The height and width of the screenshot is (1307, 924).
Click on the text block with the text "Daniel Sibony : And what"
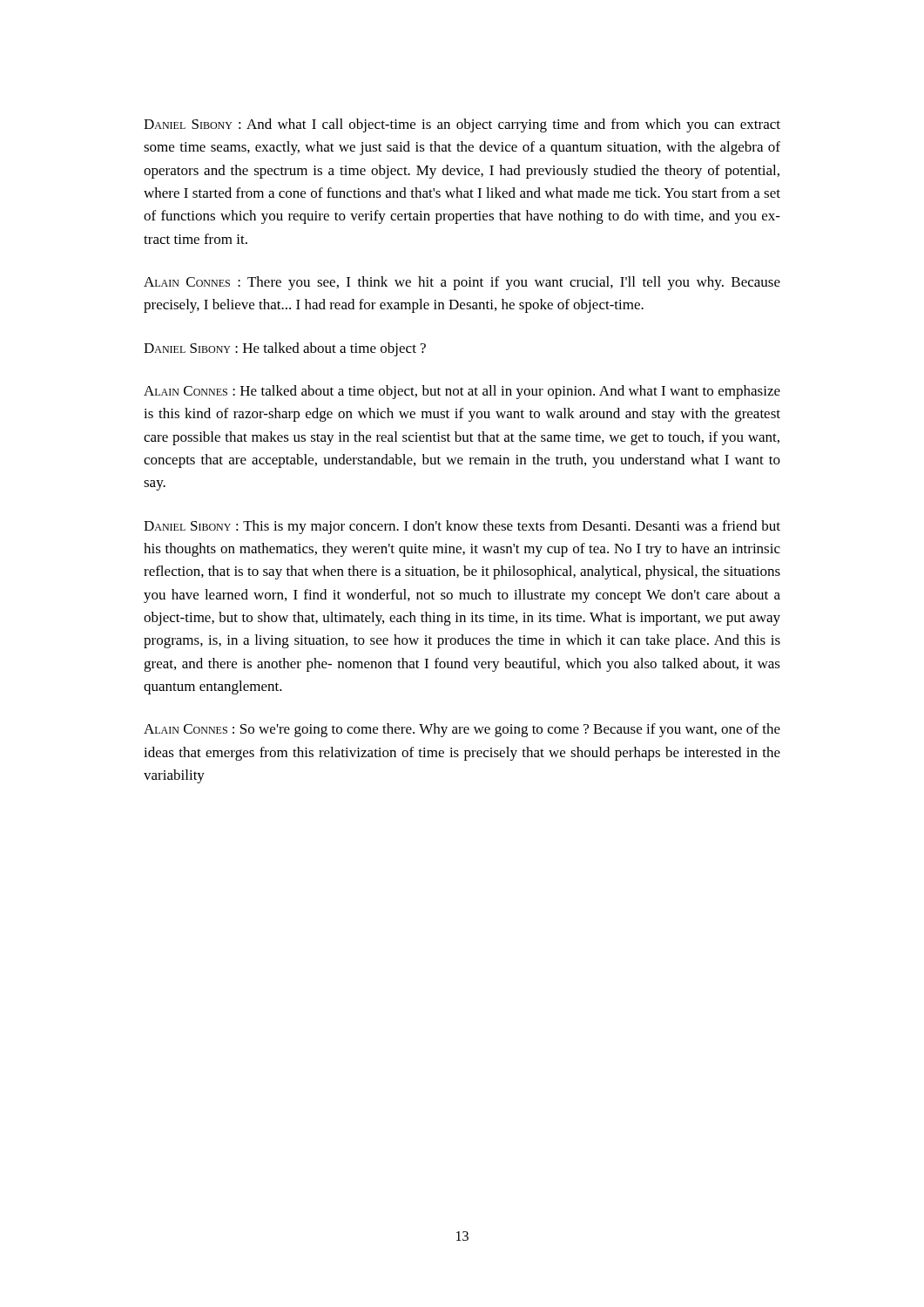462,182
